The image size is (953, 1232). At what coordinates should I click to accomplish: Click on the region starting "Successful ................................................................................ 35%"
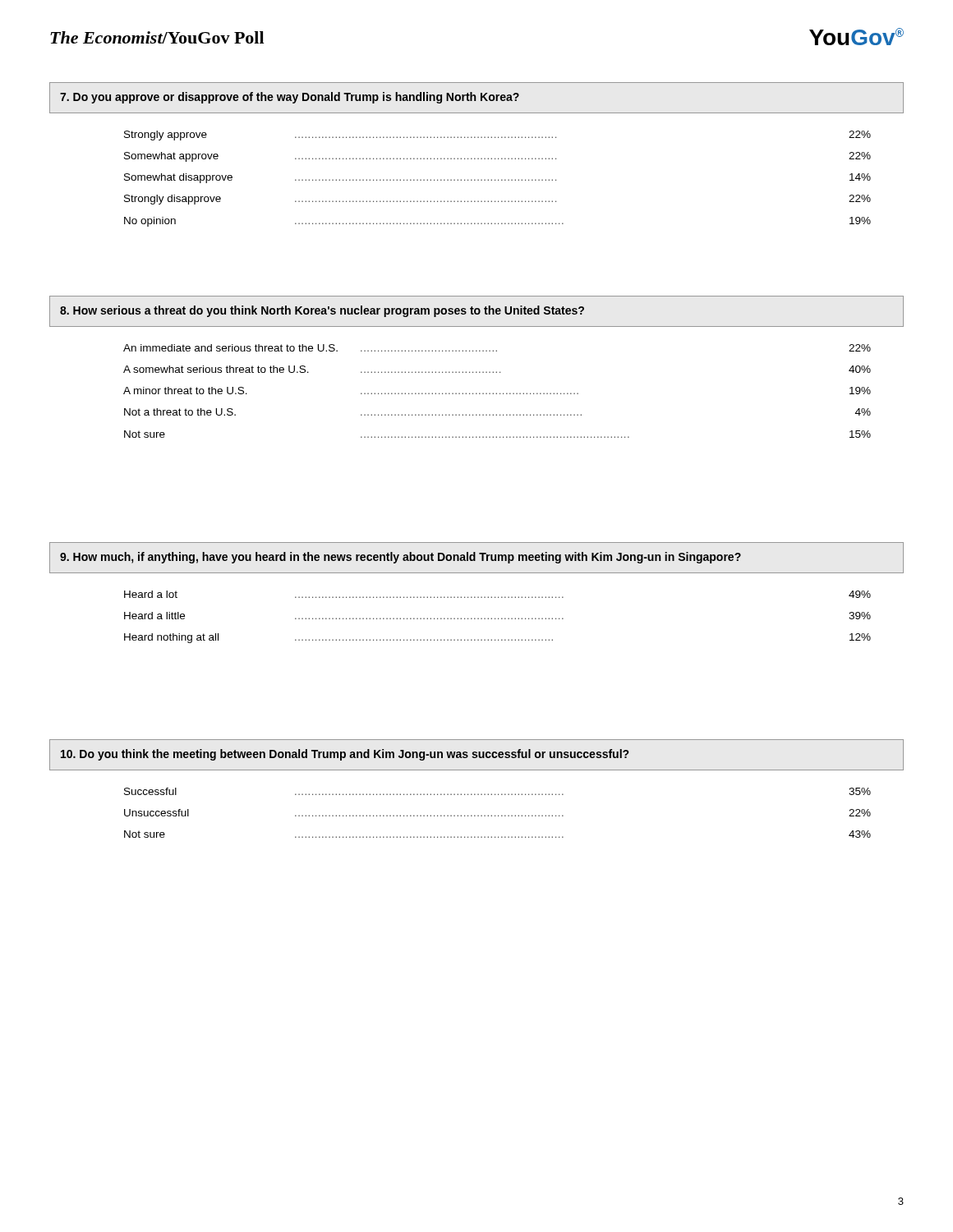pyautogui.click(x=497, y=791)
